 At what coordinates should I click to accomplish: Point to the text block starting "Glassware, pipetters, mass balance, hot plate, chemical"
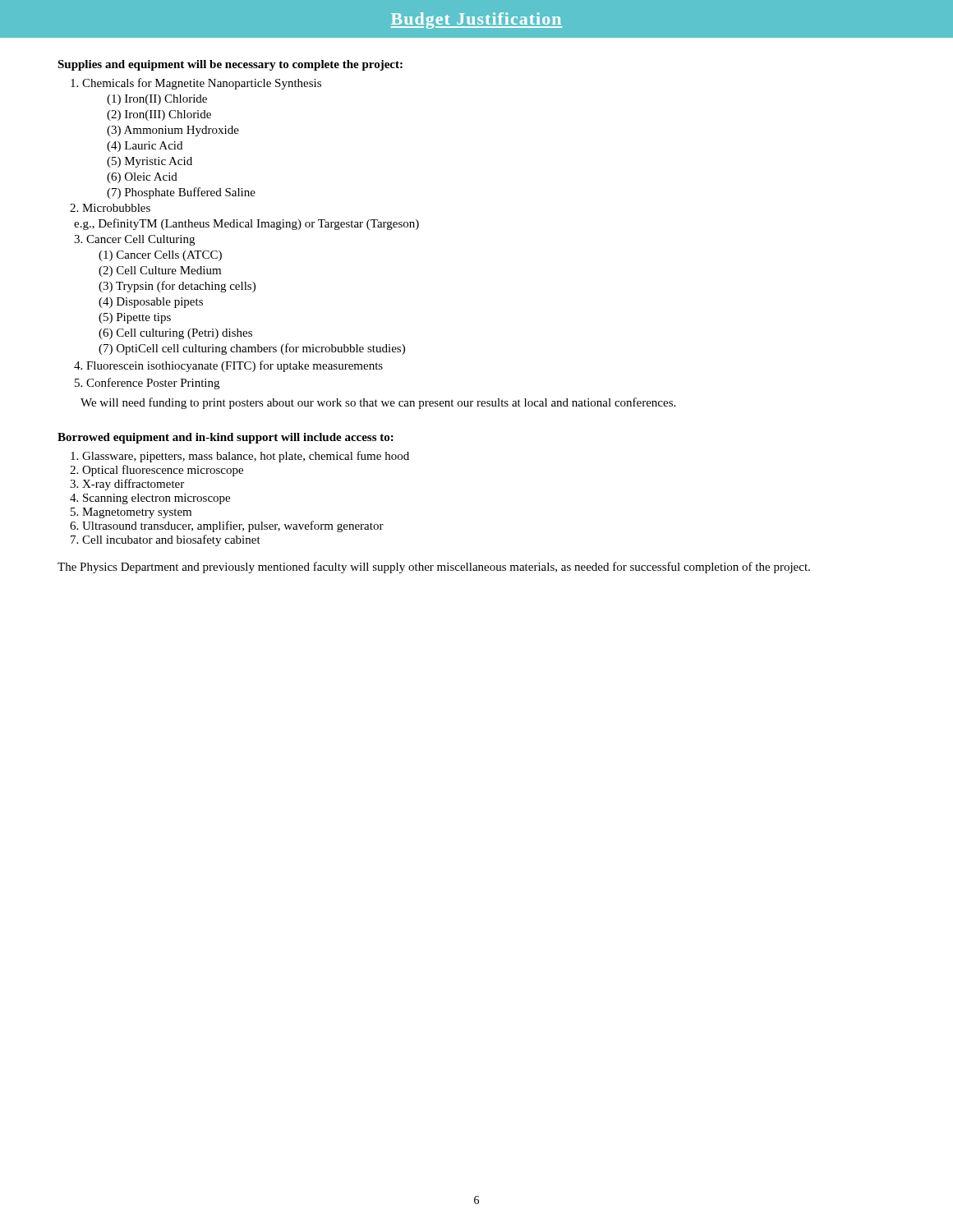pyautogui.click(x=246, y=457)
